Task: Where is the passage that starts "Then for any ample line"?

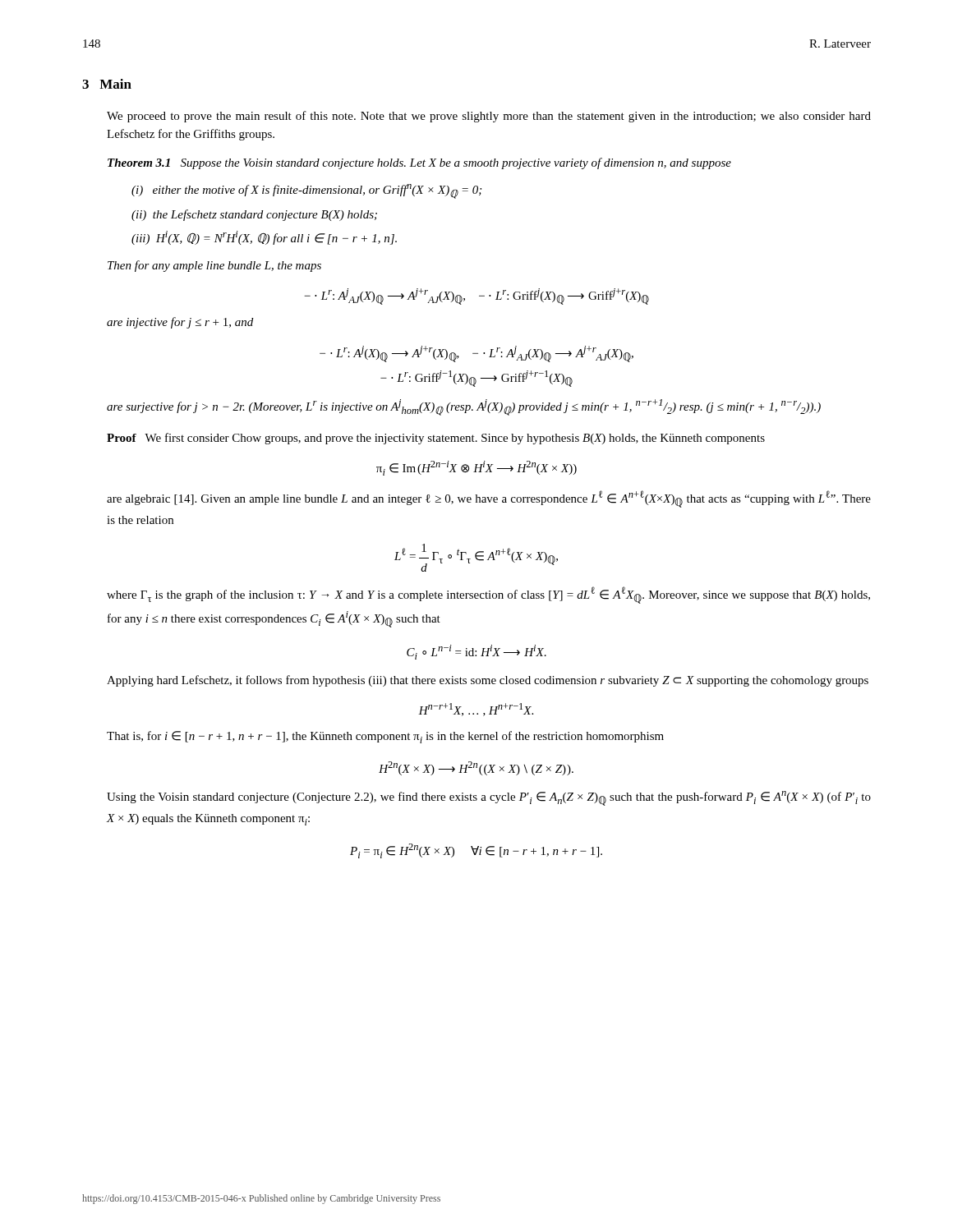Action: (x=214, y=265)
